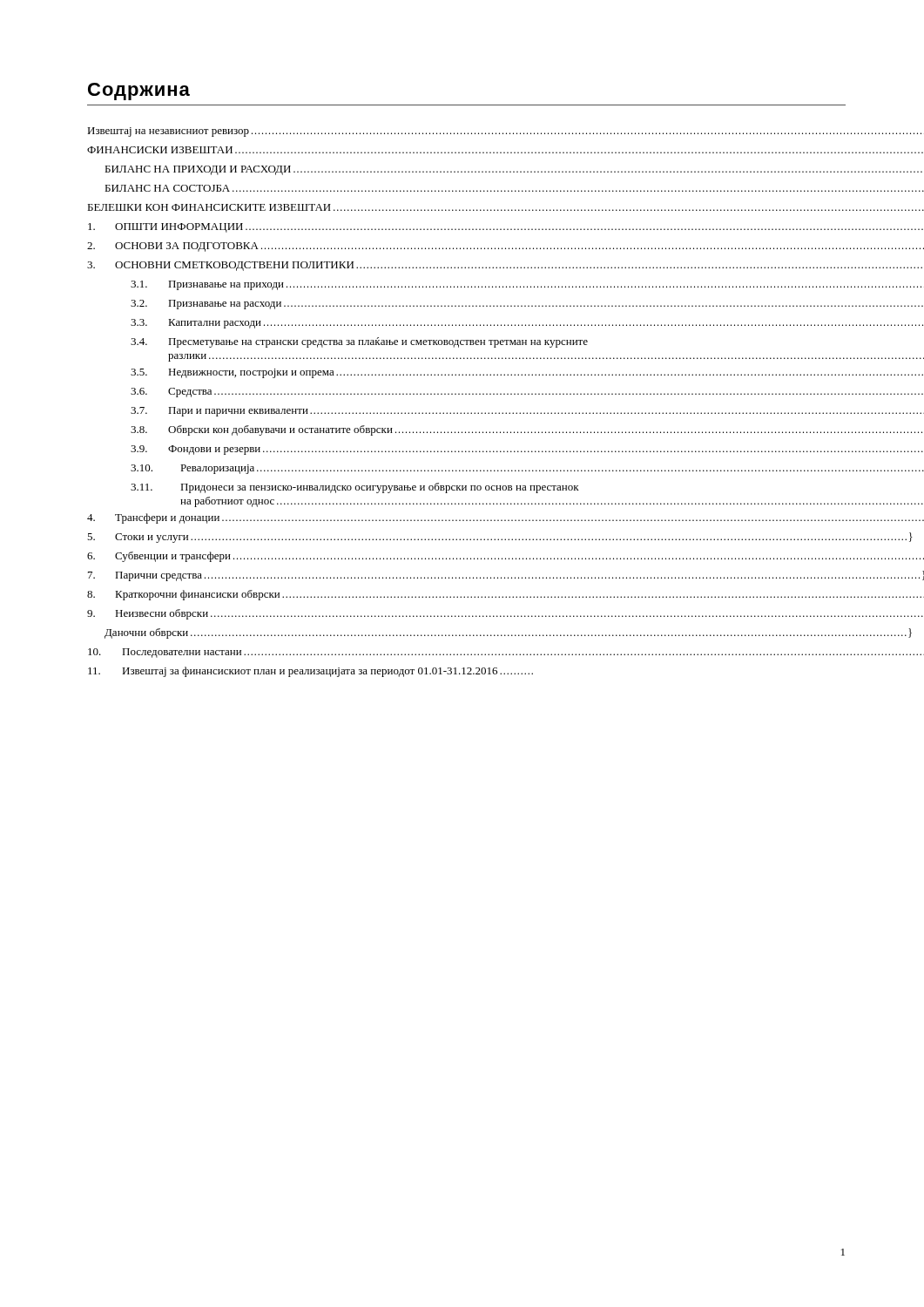The height and width of the screenshot is (1307, 924).
Task: Where is the passage that starts "3.11. Придонеси за пензиско-инвалидско осигурување и"?
Action: tap(506, 493)
